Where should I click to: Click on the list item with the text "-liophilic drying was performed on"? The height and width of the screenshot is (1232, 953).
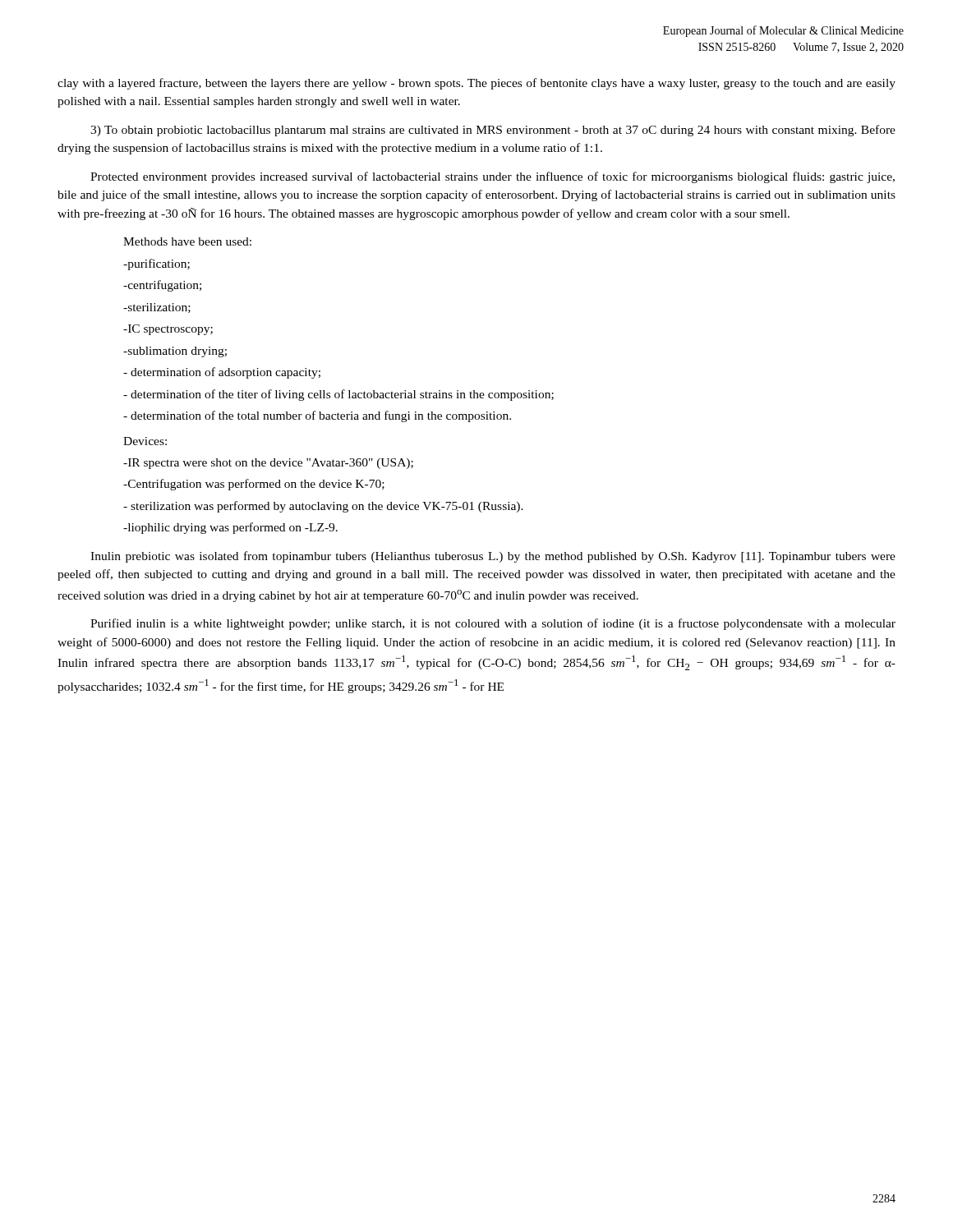pyautogui.click(x=230, y=528)
